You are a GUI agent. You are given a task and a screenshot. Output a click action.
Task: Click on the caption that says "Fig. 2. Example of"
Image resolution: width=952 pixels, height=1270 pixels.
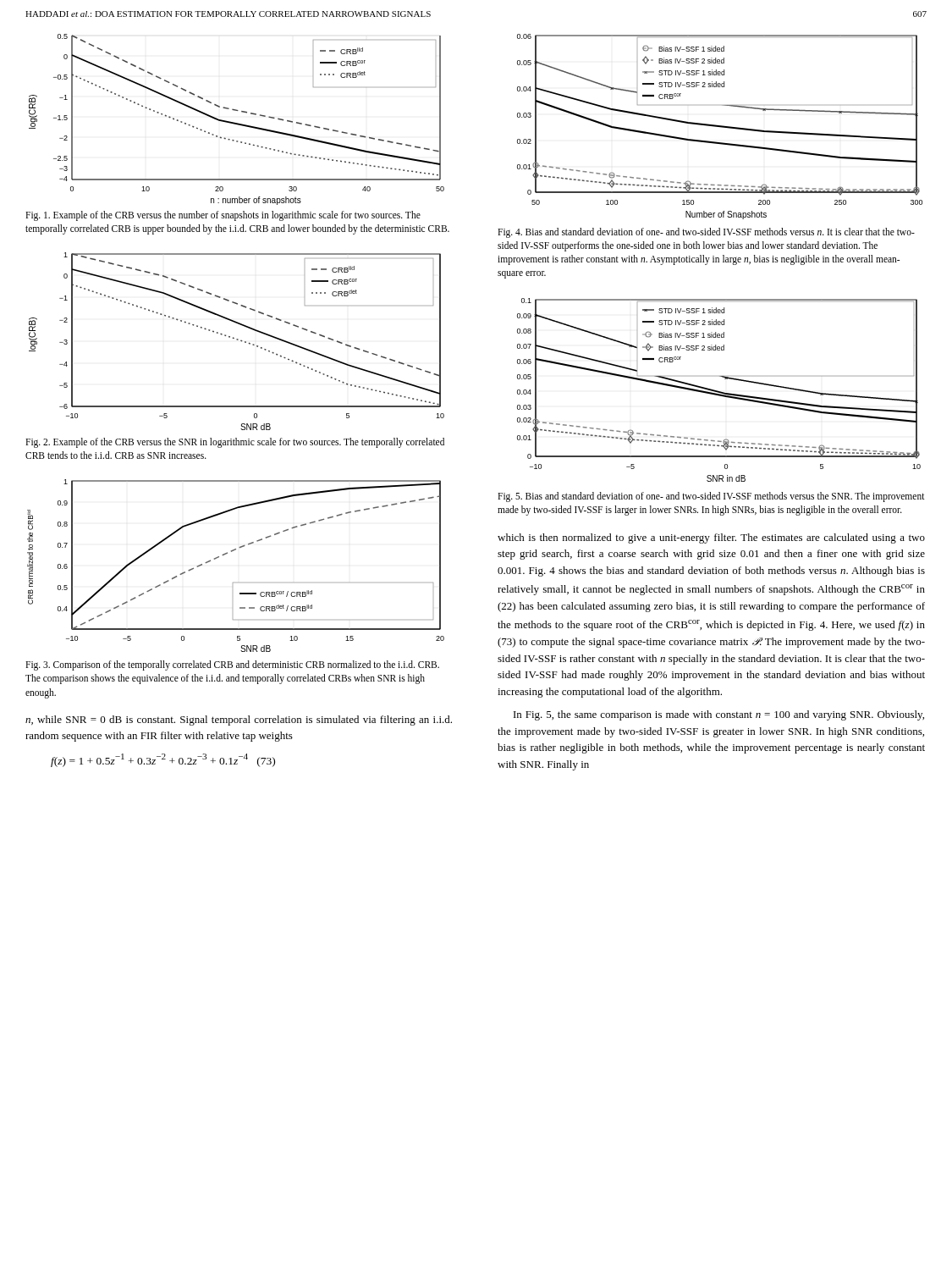[x=235, y=449]
